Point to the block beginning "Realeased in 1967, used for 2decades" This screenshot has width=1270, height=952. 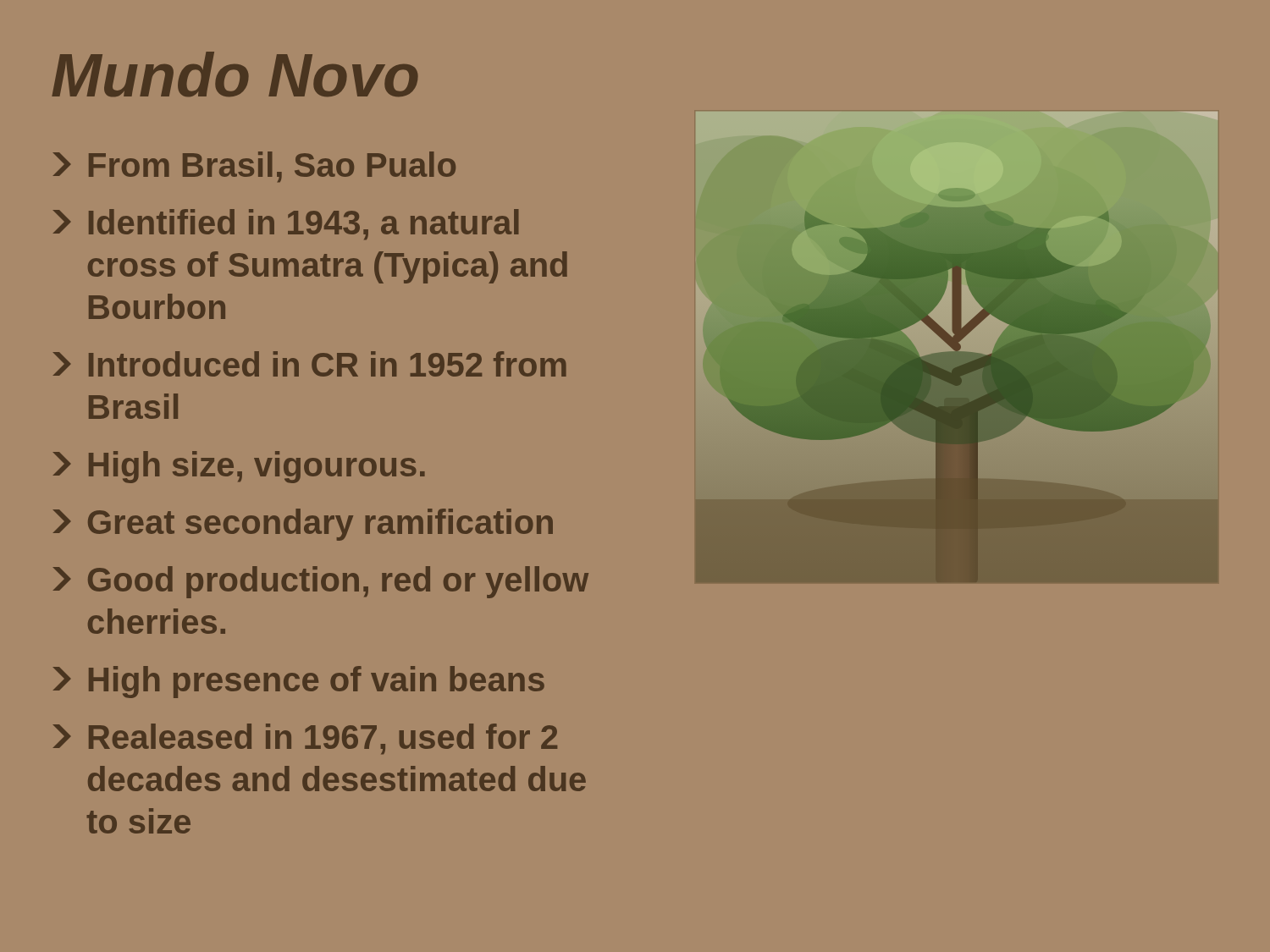(x=319, y=779)
